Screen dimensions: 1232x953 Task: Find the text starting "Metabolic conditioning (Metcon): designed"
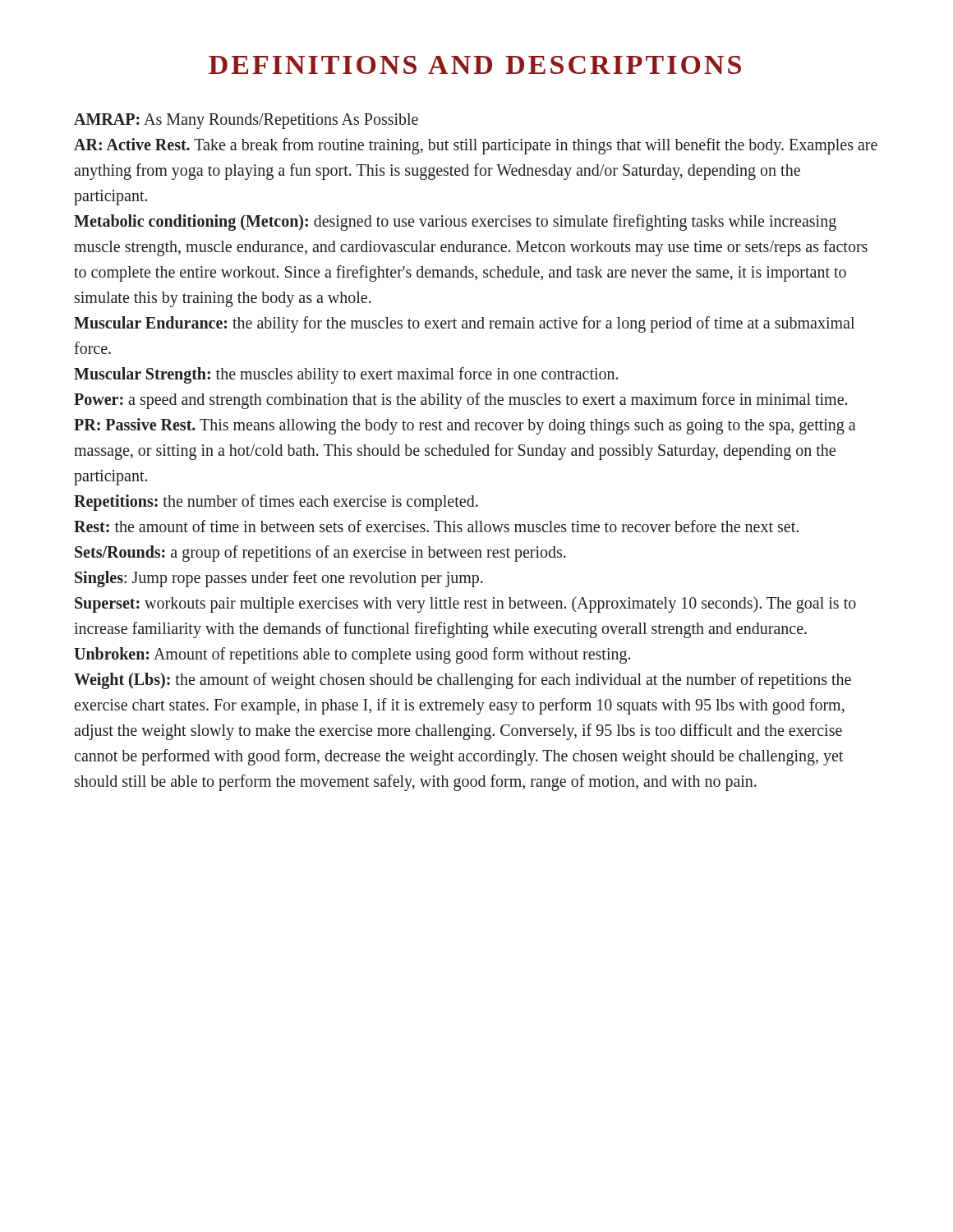tap(471, 259)
